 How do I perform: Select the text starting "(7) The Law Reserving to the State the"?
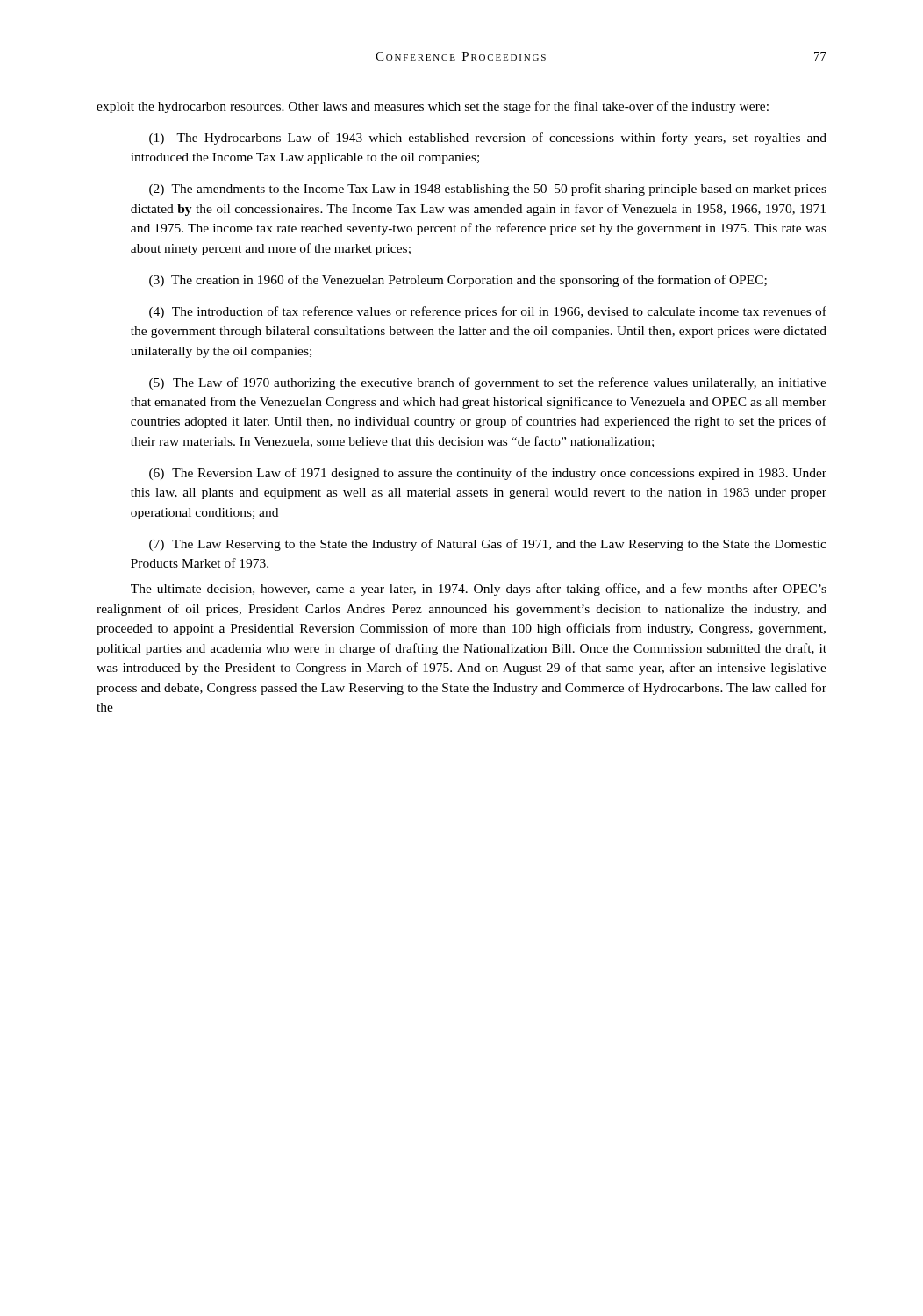[x=462, y=554]
